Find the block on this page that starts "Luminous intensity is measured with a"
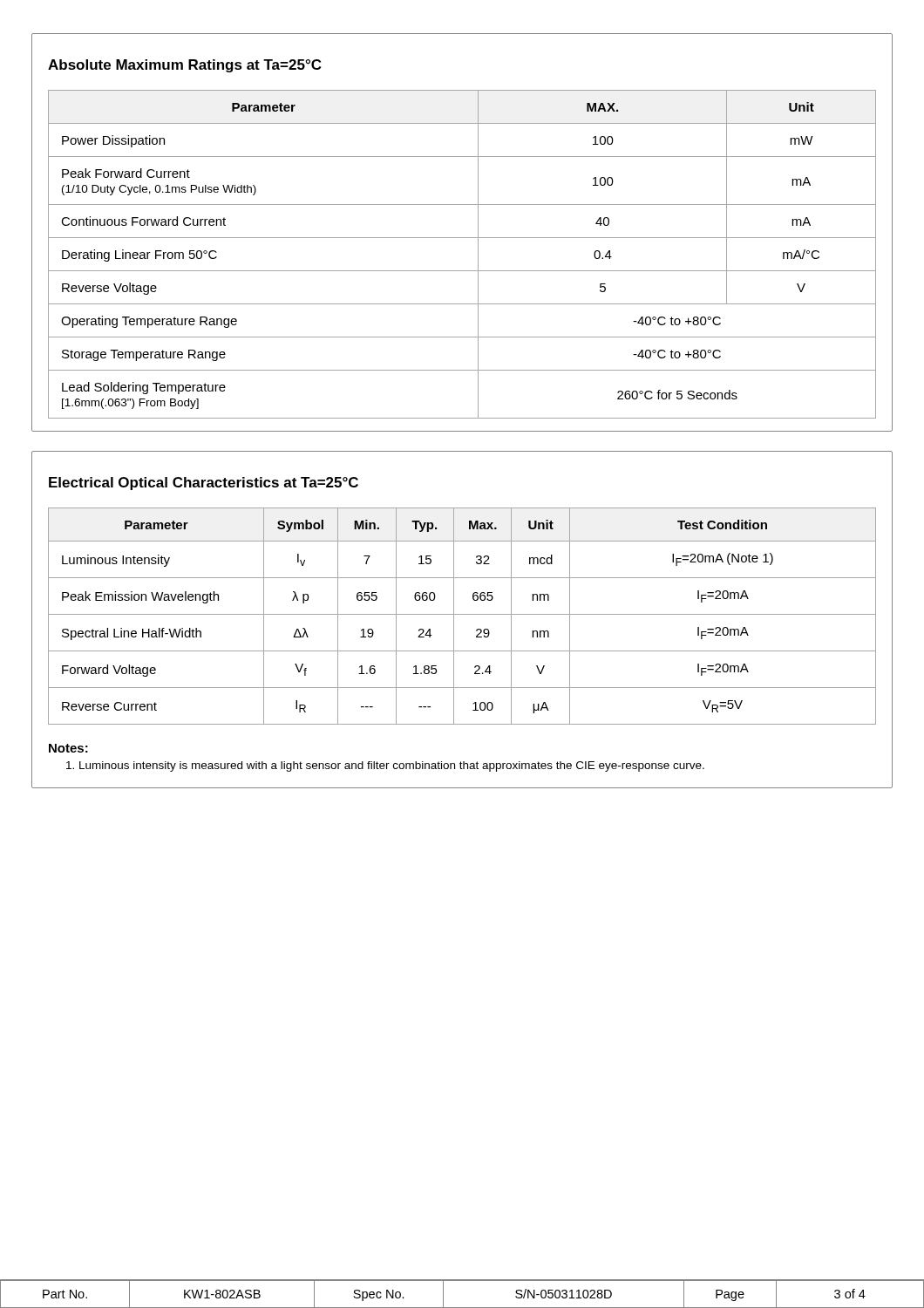The image size is (924, 1308). [385, 765]
